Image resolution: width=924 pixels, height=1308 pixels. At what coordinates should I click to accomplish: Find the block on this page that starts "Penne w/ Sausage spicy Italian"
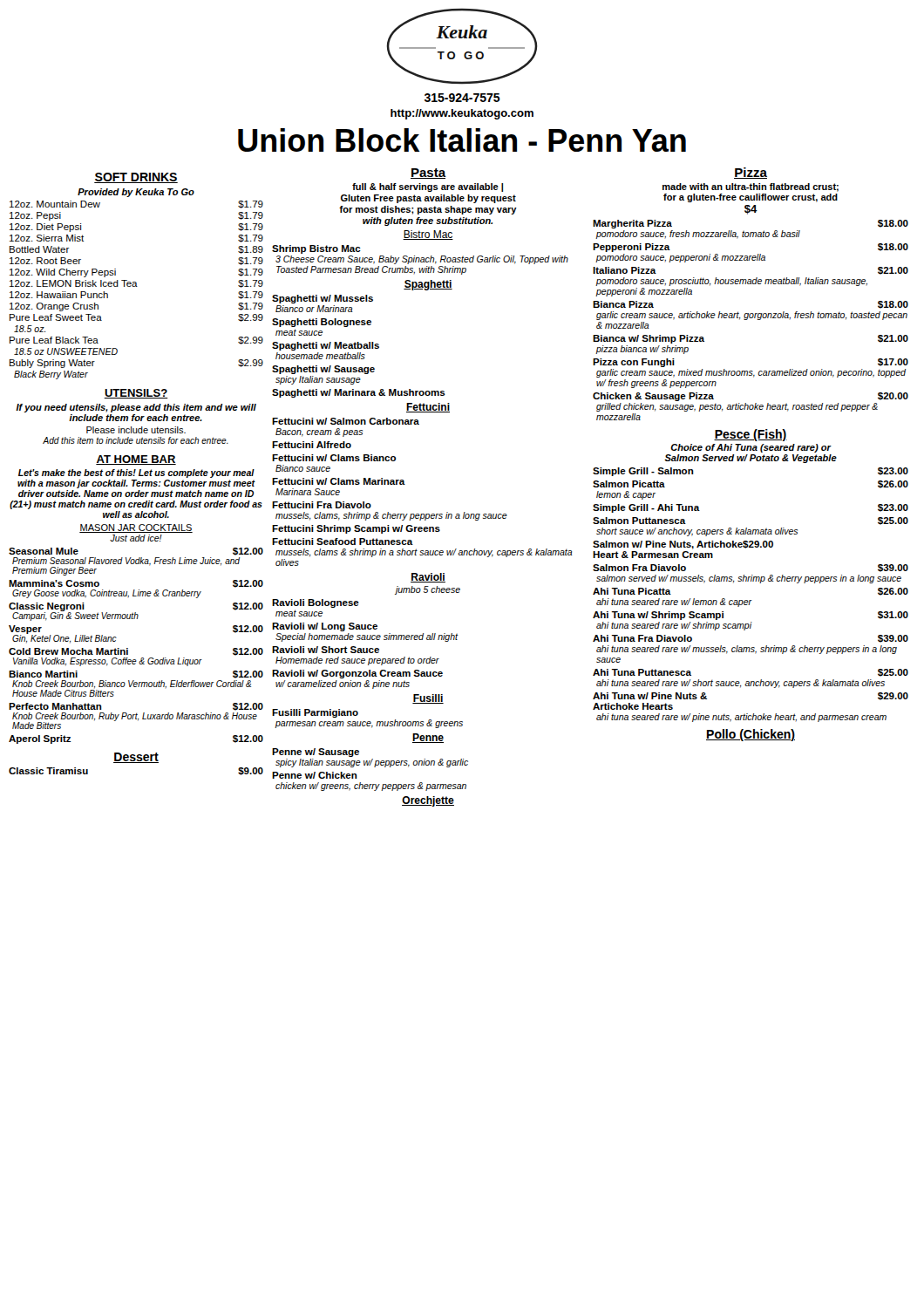tap(428, 757)
